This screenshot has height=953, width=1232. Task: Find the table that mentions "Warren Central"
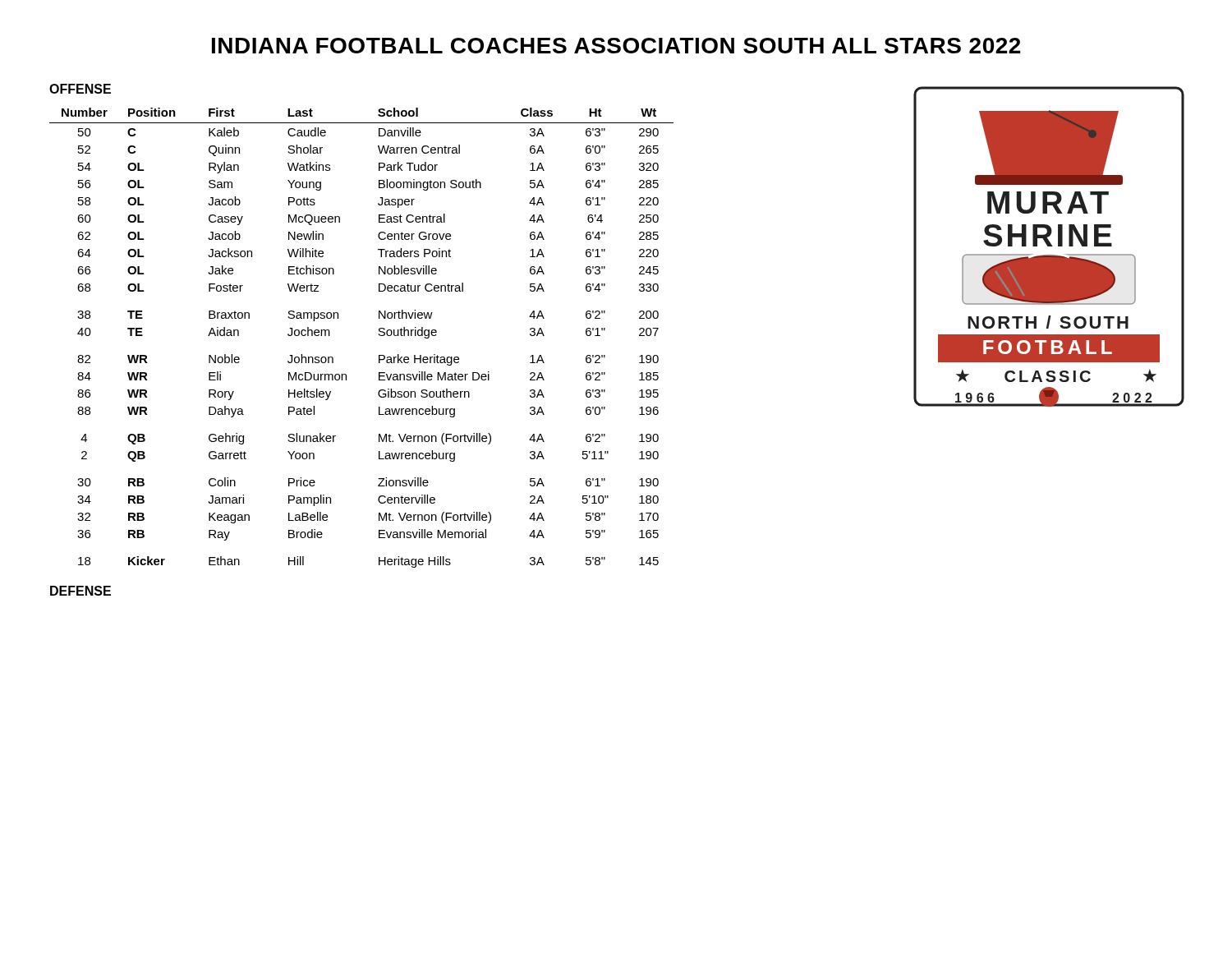361,336
